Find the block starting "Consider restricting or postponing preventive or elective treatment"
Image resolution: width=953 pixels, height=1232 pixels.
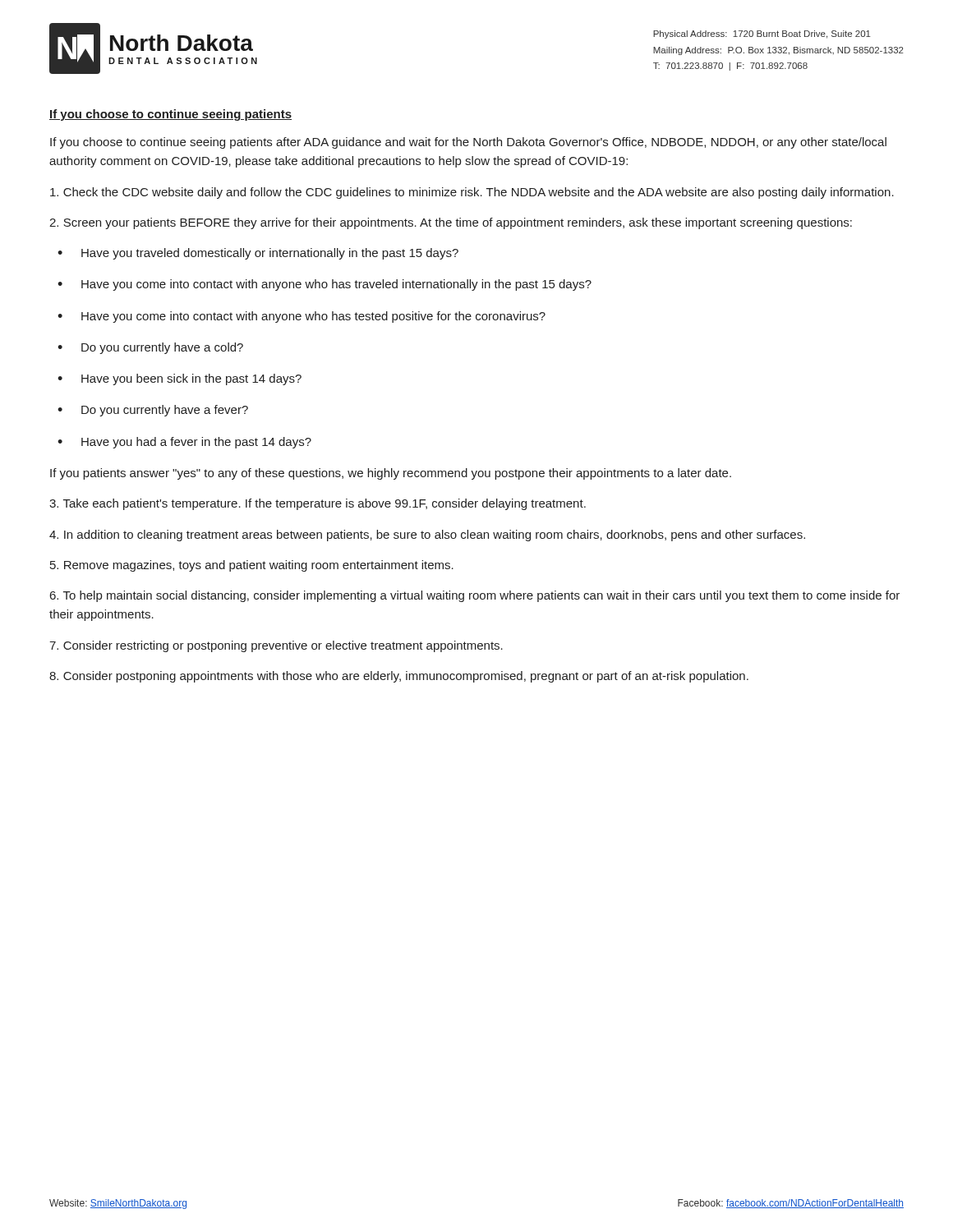point(276,645)
